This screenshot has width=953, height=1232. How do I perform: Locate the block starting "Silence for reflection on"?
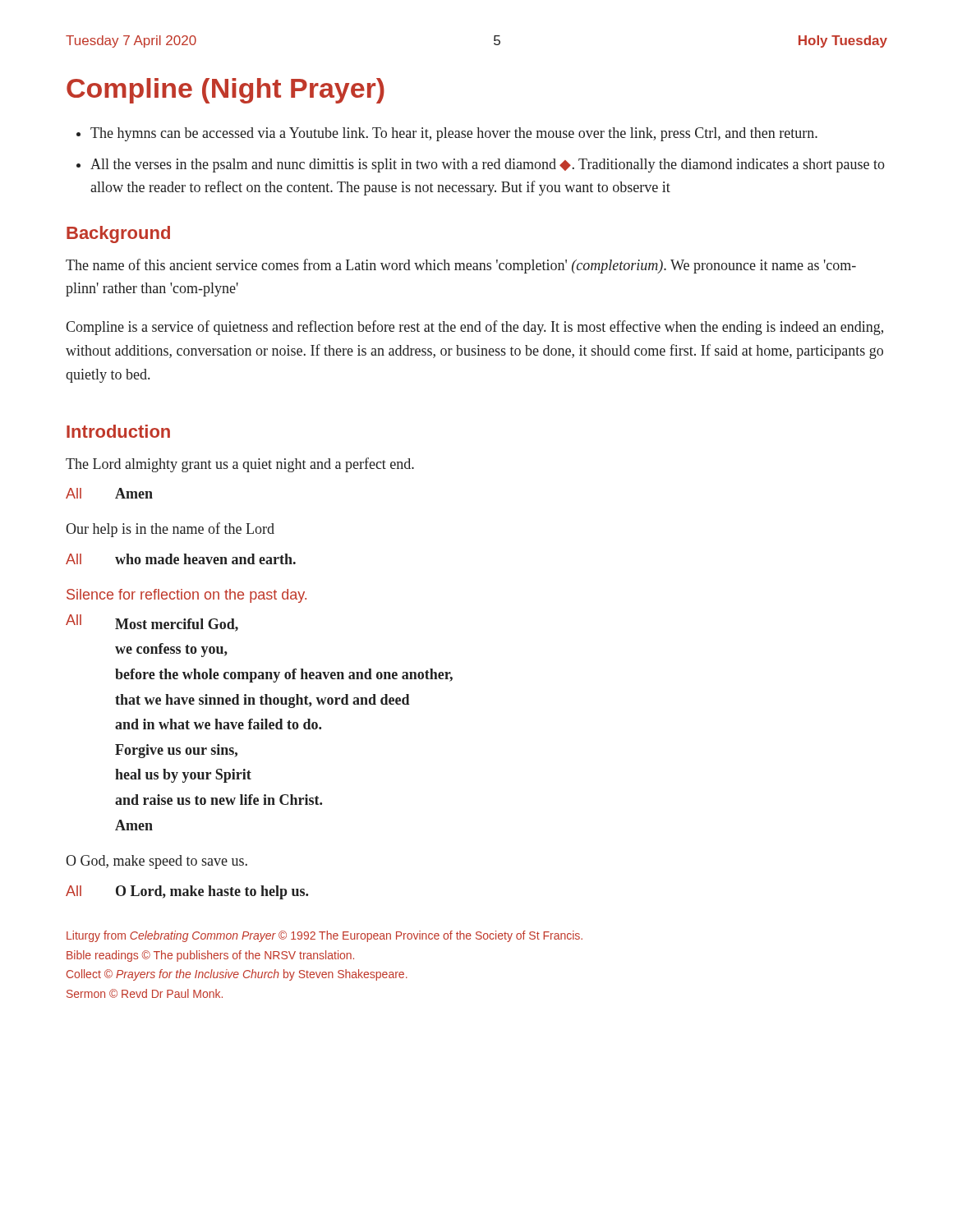[x=187, y=595]
